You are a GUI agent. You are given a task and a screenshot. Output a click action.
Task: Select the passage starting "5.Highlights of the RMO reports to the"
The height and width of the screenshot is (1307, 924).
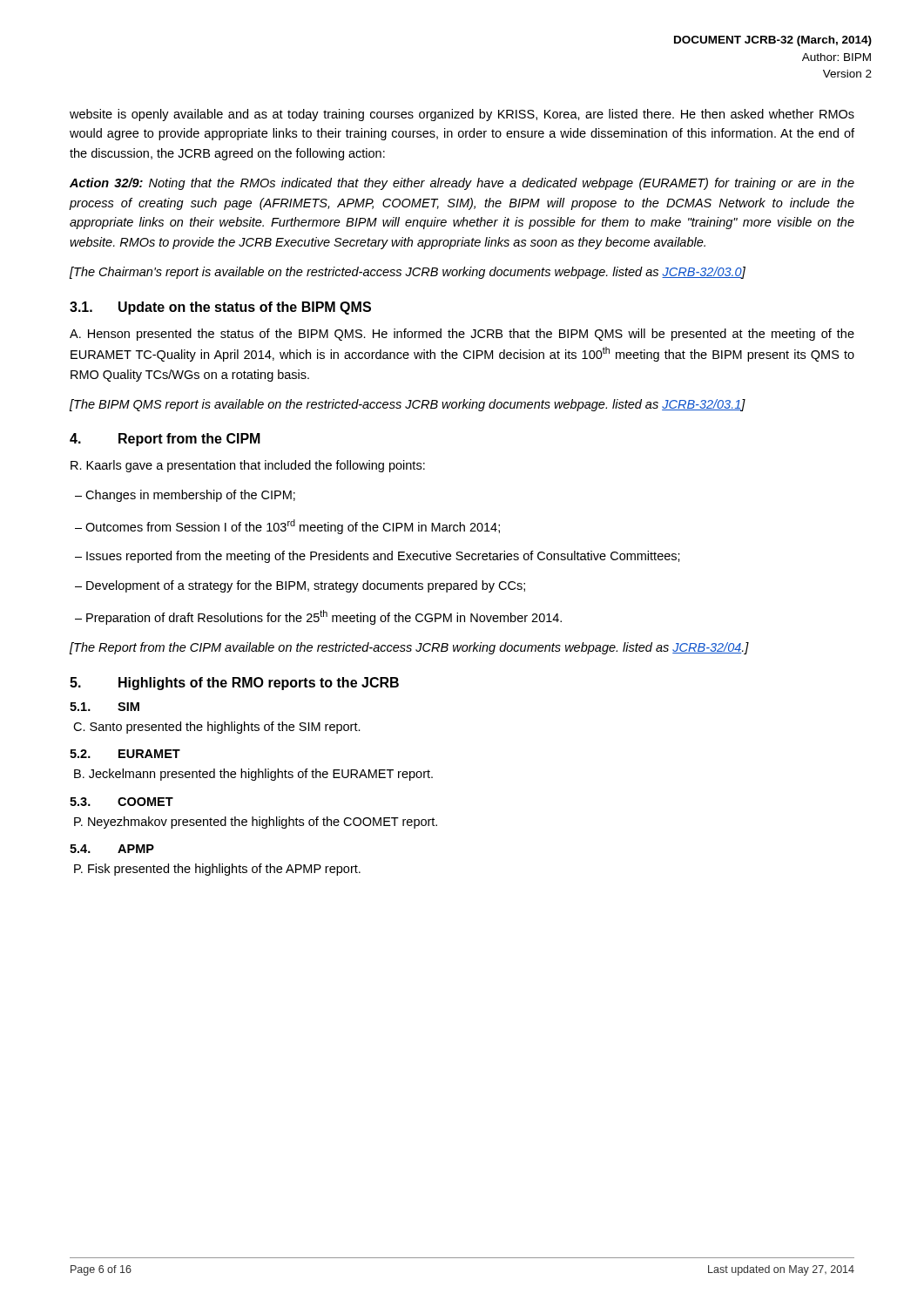pos(234,684)
